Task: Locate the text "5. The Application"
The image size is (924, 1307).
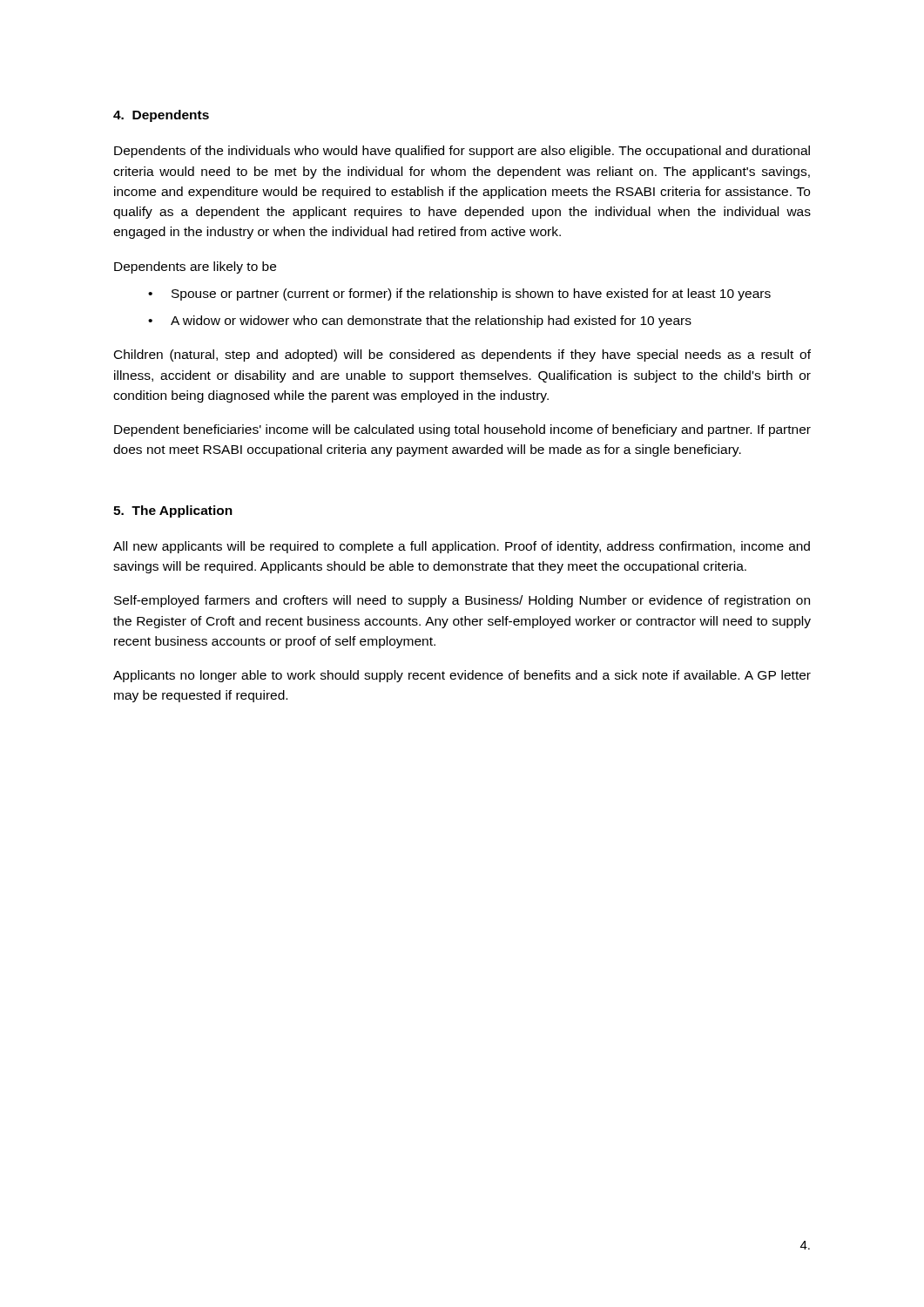Action: coord(173,510)
